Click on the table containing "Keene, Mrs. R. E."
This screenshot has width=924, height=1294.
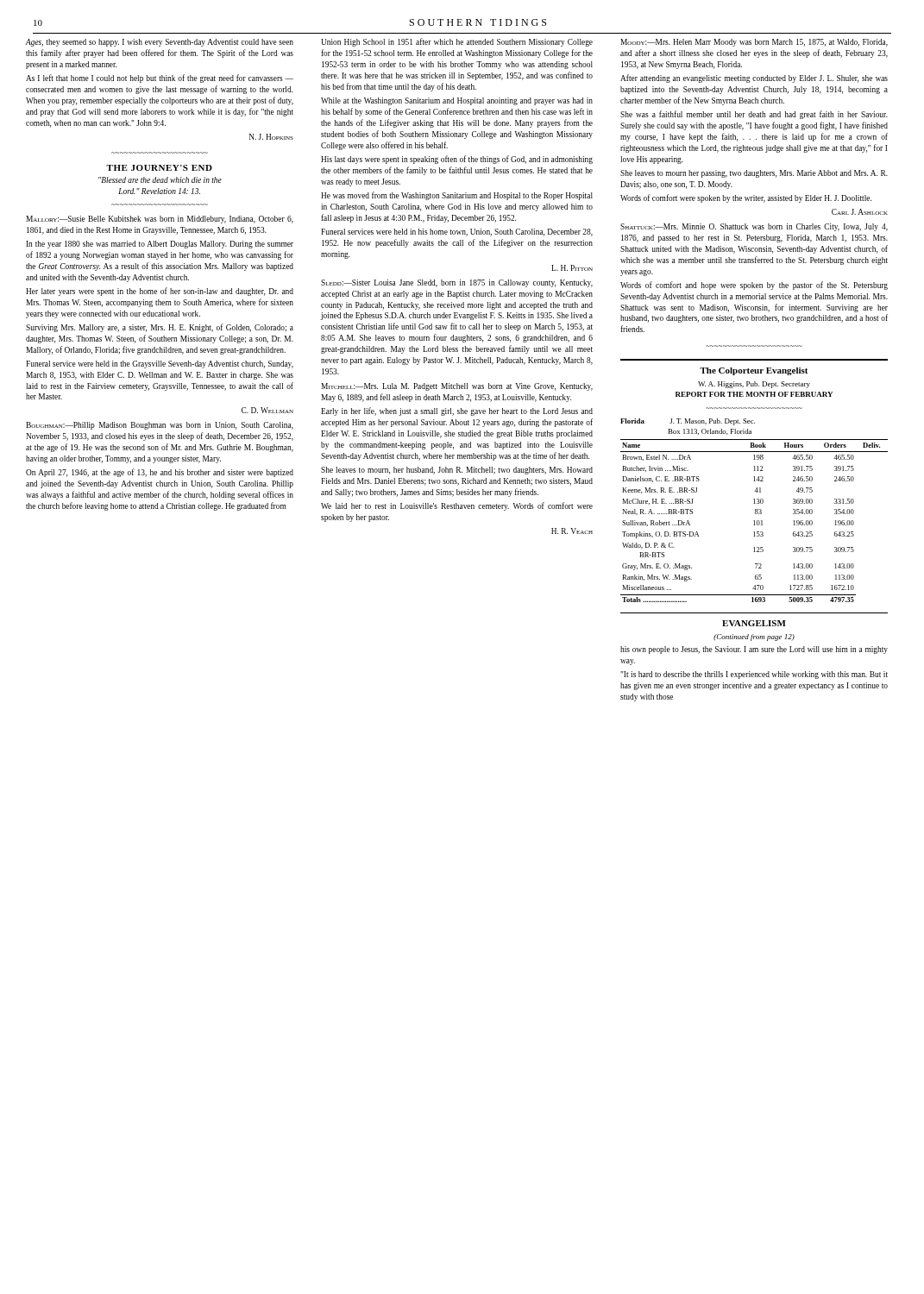(754, 522)
